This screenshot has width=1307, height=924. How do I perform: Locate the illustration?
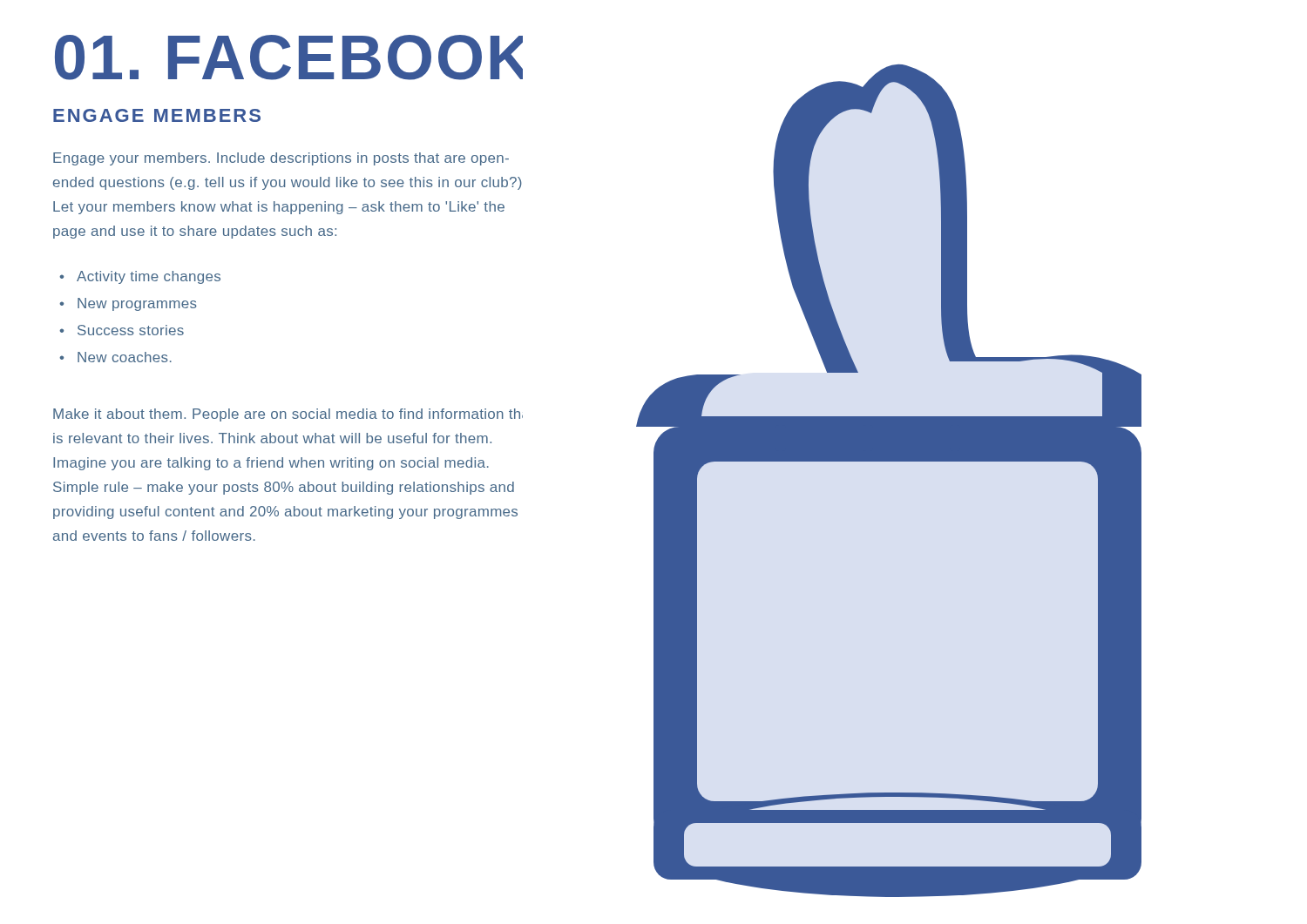click(x=915, y=462)
